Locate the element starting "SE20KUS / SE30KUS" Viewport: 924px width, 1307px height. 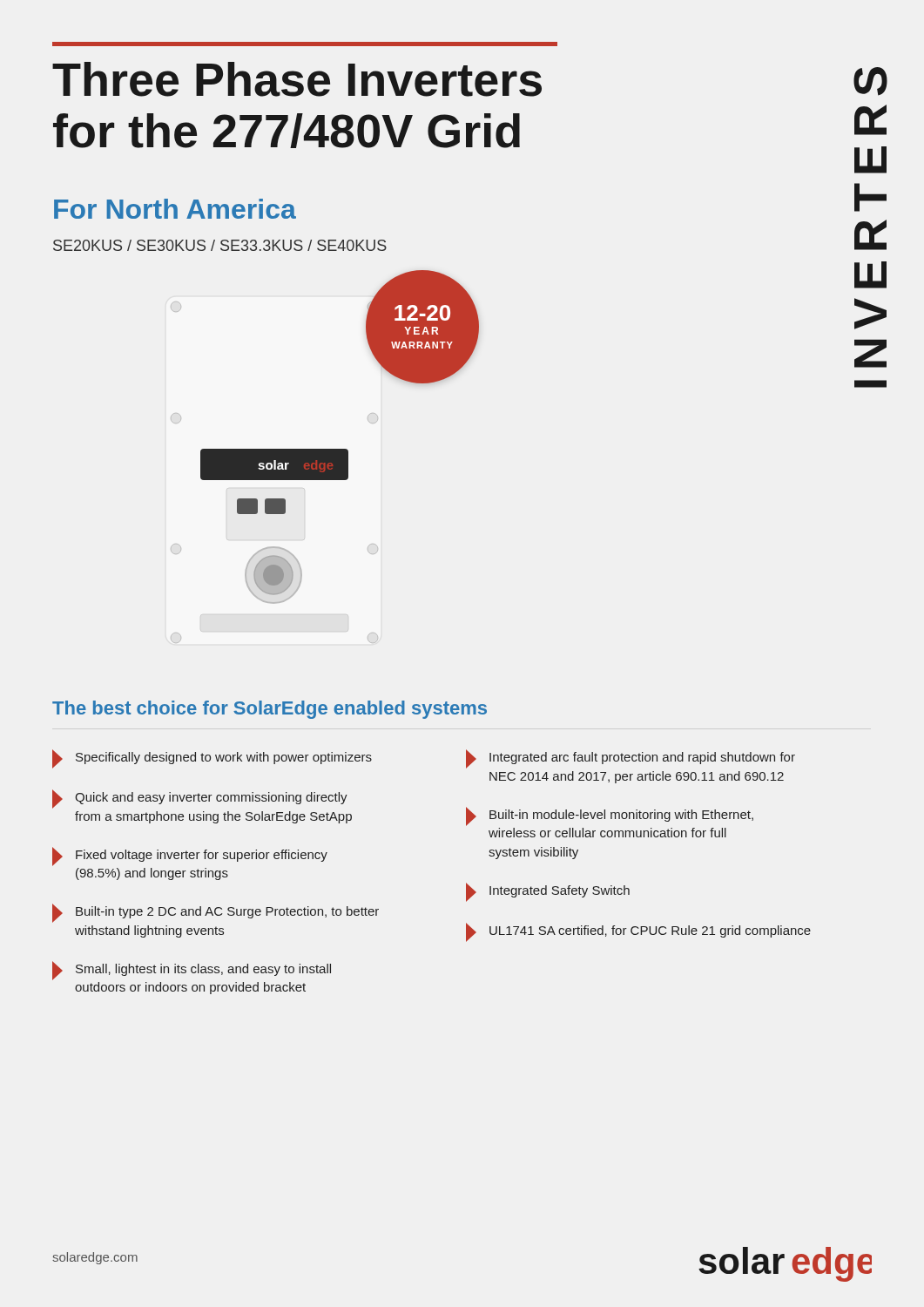(x=305, y=246)
